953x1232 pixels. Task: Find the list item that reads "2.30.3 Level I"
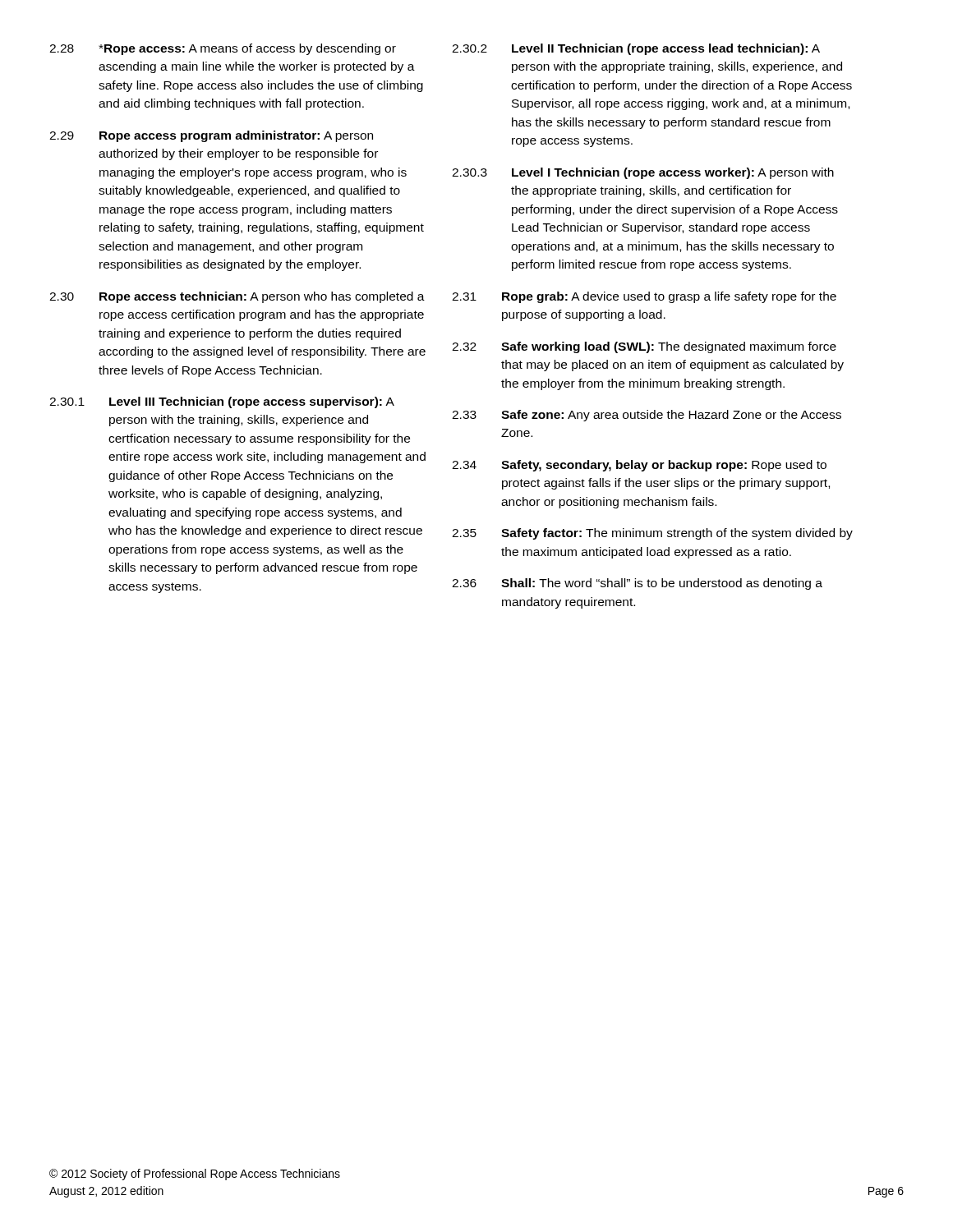click(653, 219)
